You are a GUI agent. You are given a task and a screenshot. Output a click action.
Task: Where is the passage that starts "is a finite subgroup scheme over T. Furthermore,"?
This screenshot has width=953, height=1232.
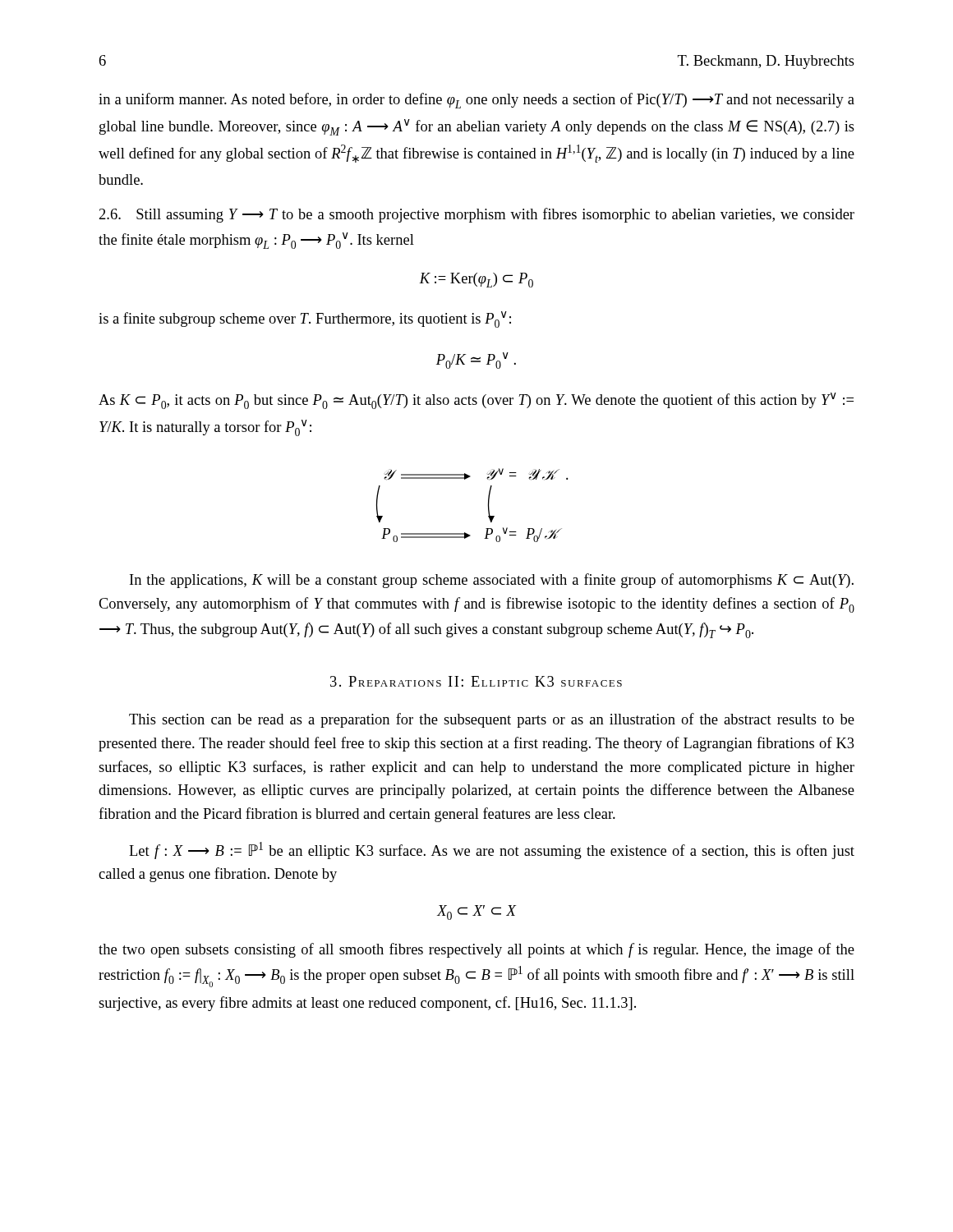pyautogui.click(x=476, y=320)
